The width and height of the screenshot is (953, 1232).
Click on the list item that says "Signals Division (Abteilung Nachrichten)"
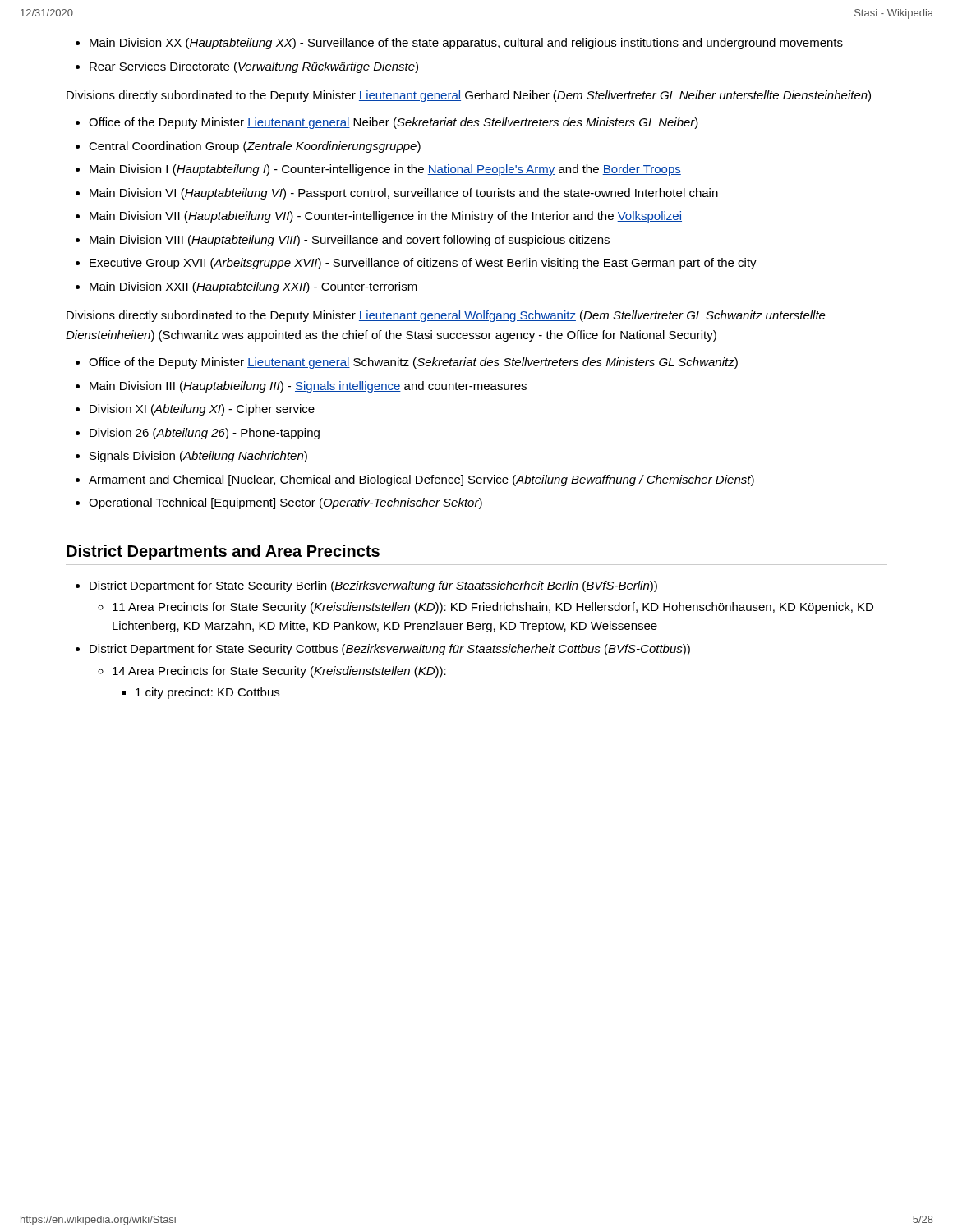pos(198,455)
